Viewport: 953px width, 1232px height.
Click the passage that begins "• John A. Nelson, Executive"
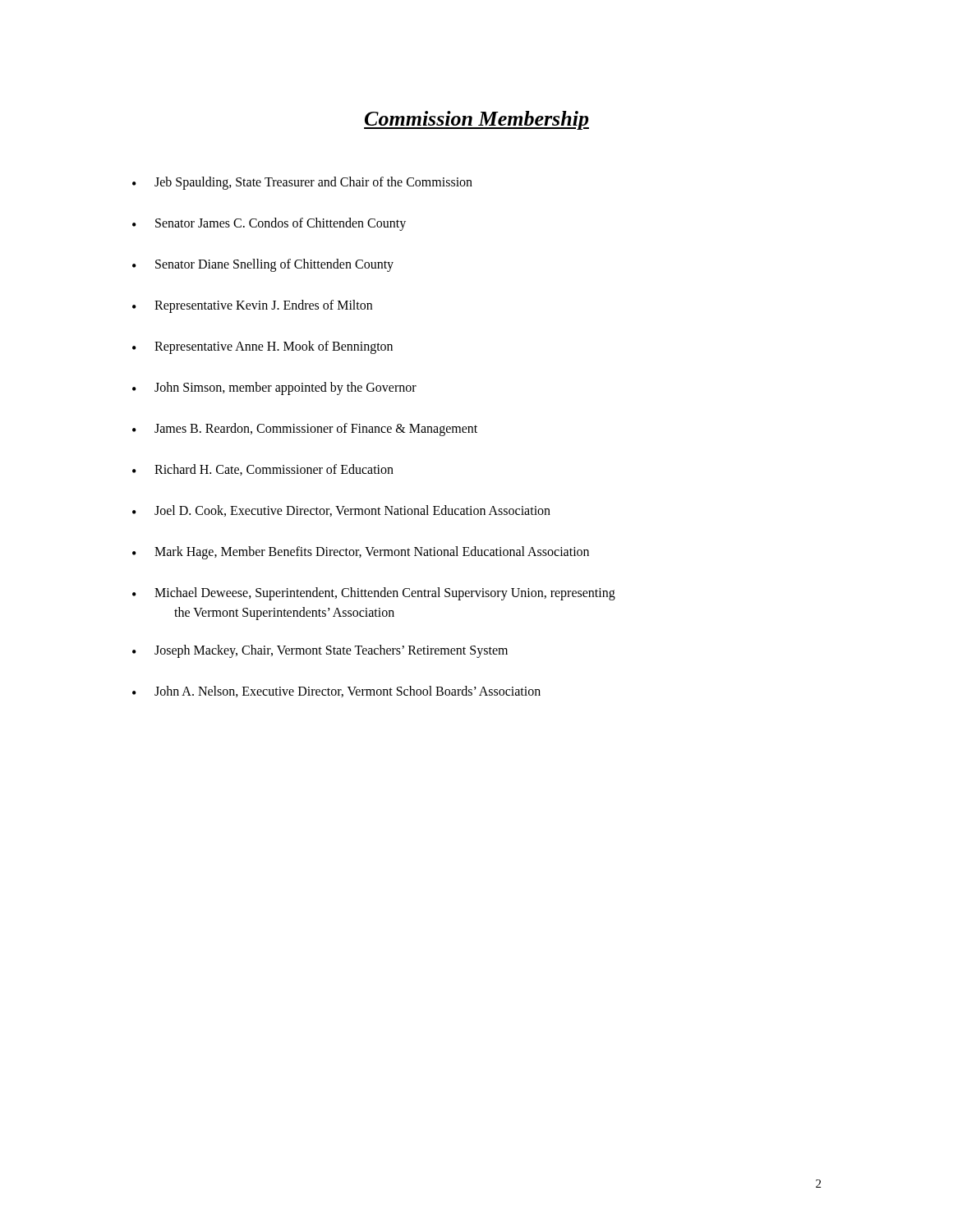pos(476,693)
